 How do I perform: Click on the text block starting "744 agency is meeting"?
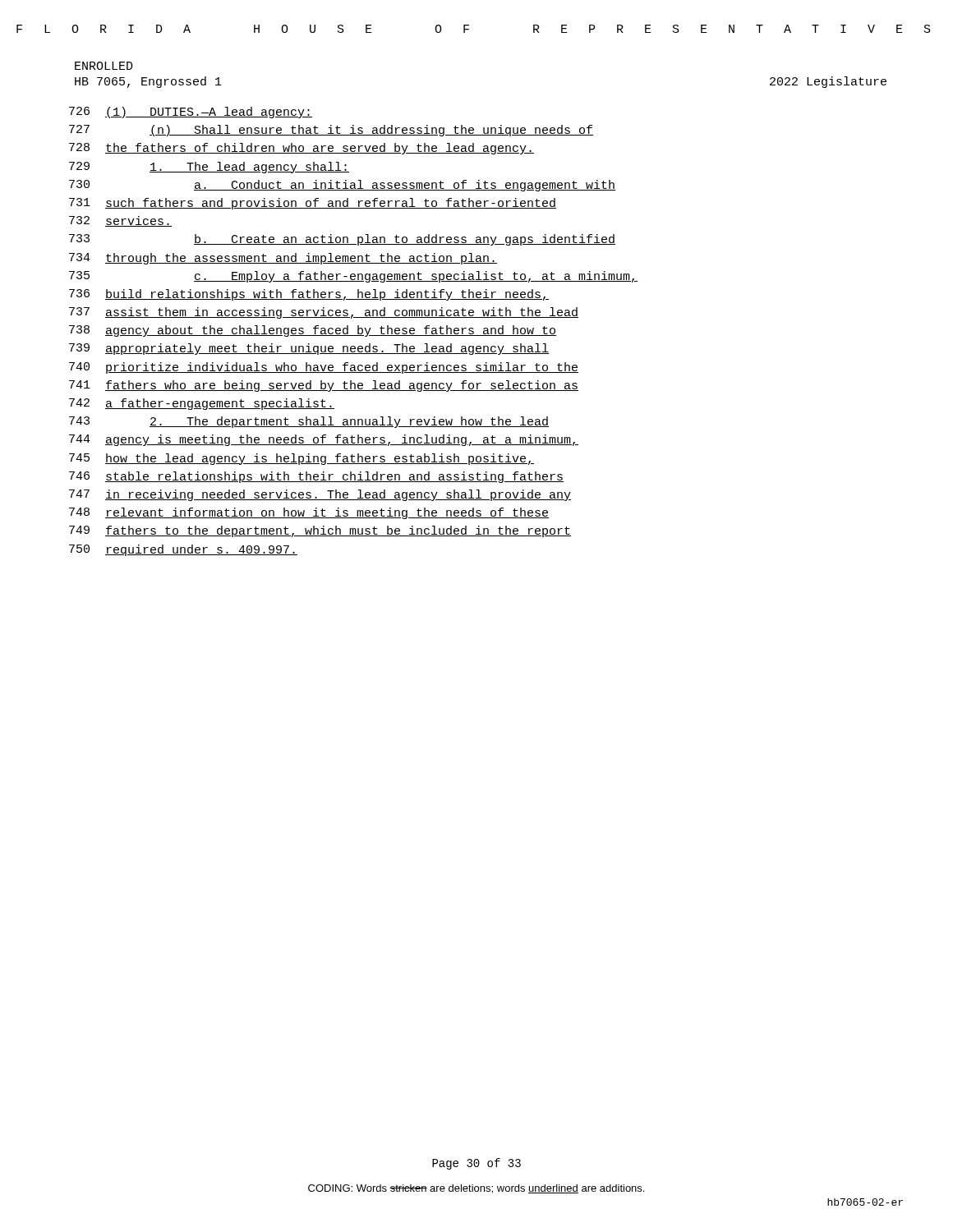tap(476, 441)
